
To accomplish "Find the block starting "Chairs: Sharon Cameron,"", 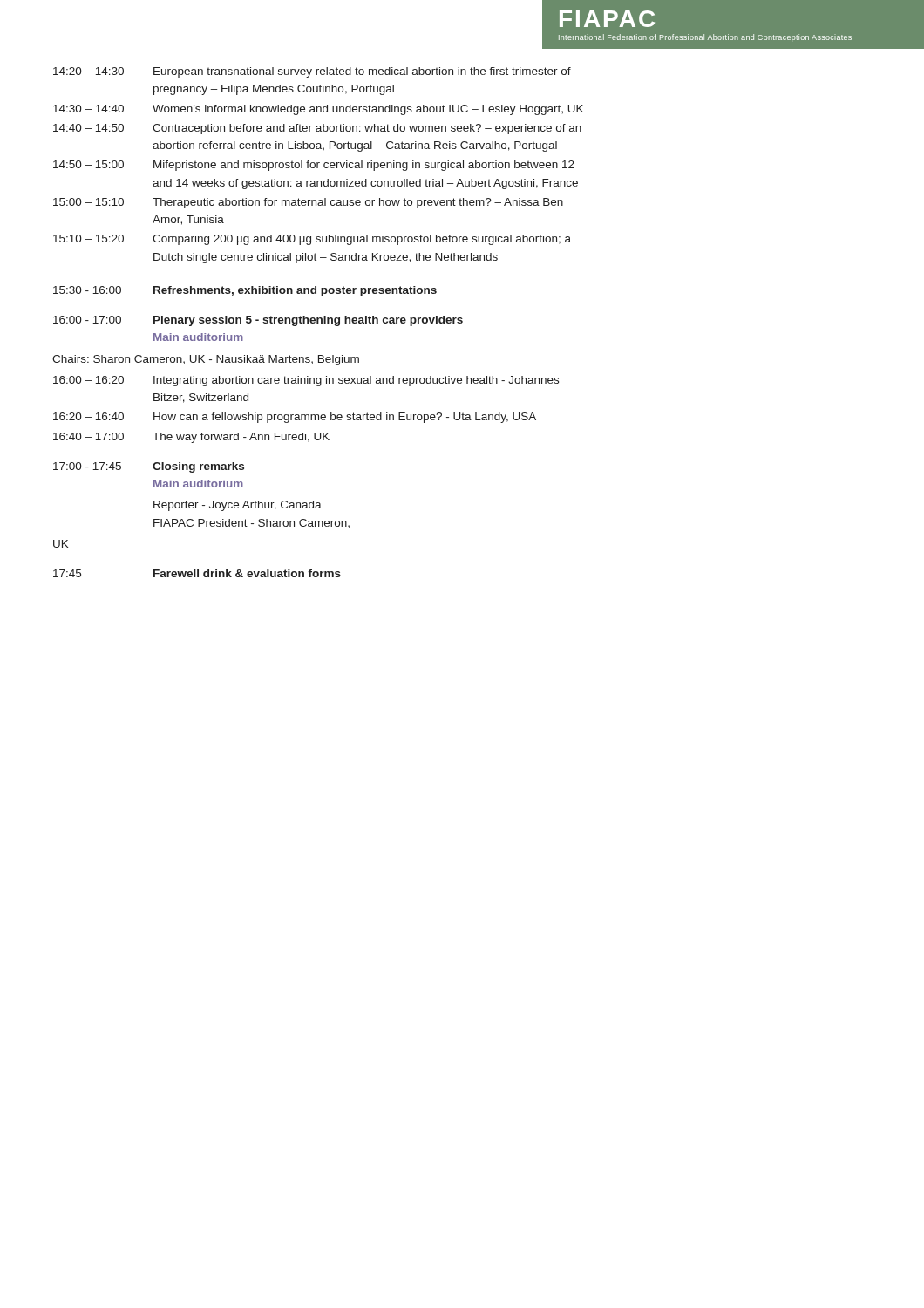I will (206, 360).
